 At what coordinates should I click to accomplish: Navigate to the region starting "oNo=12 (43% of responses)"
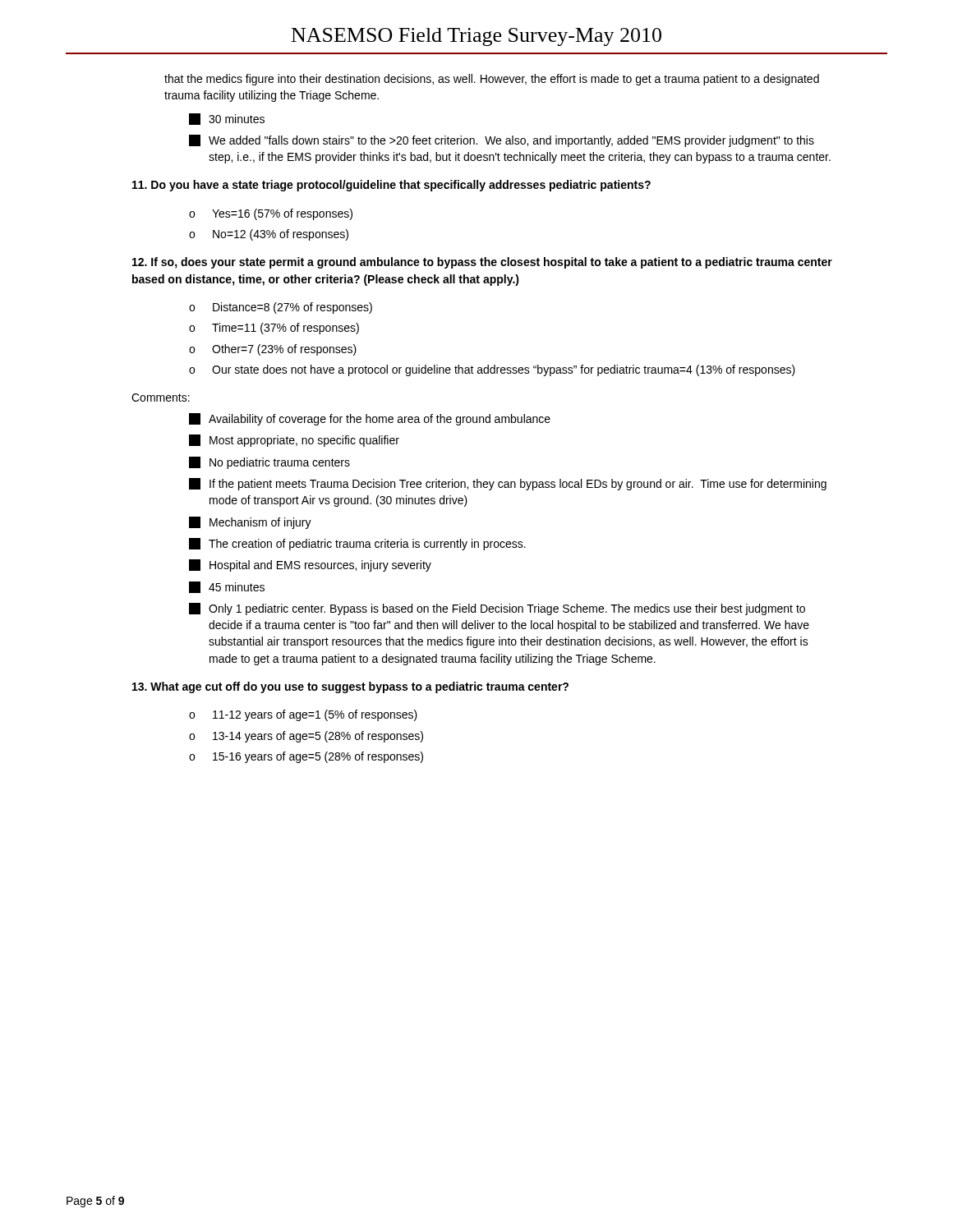click(x=269, y=234)
